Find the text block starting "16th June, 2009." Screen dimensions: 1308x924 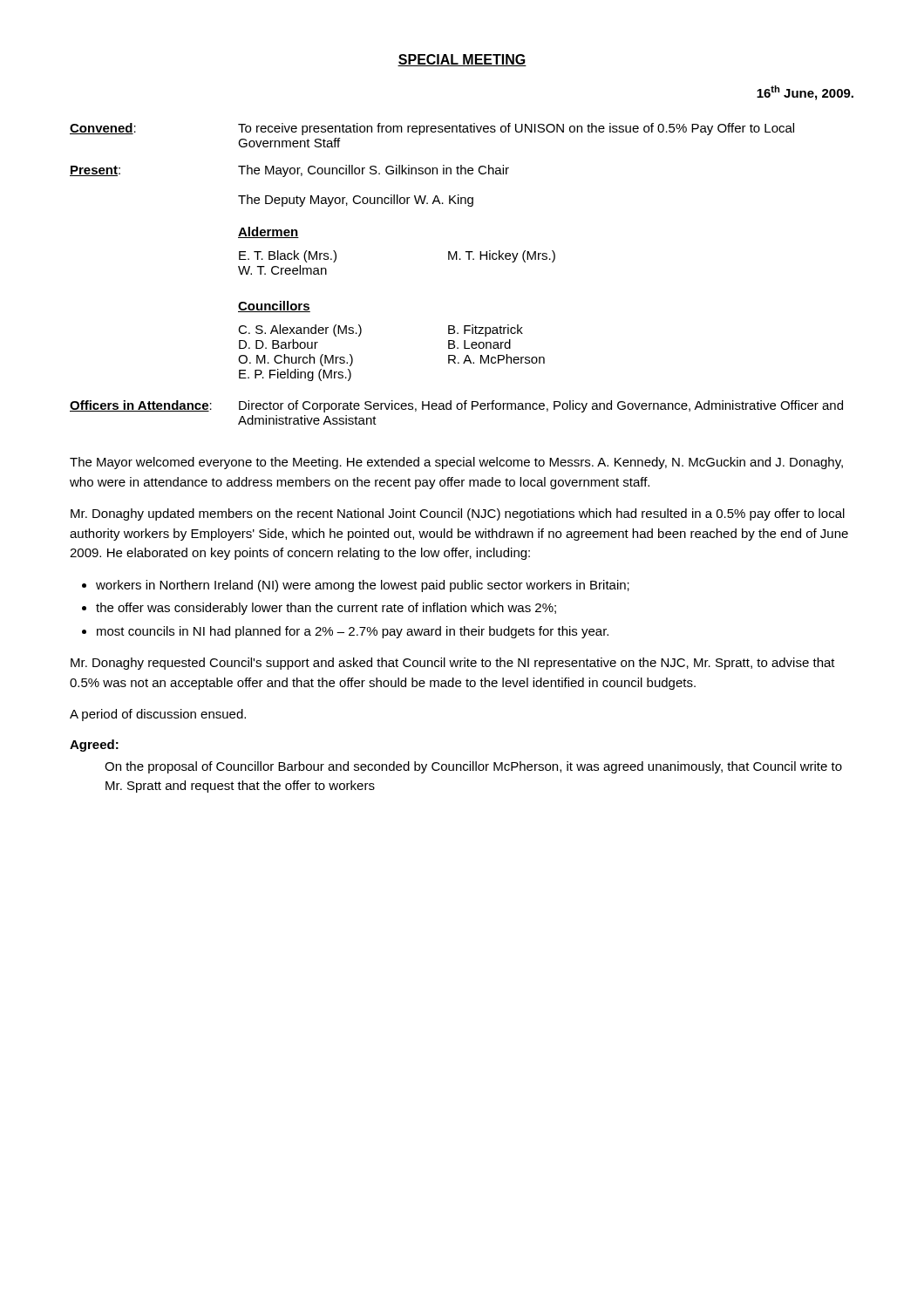coord(805,92)
